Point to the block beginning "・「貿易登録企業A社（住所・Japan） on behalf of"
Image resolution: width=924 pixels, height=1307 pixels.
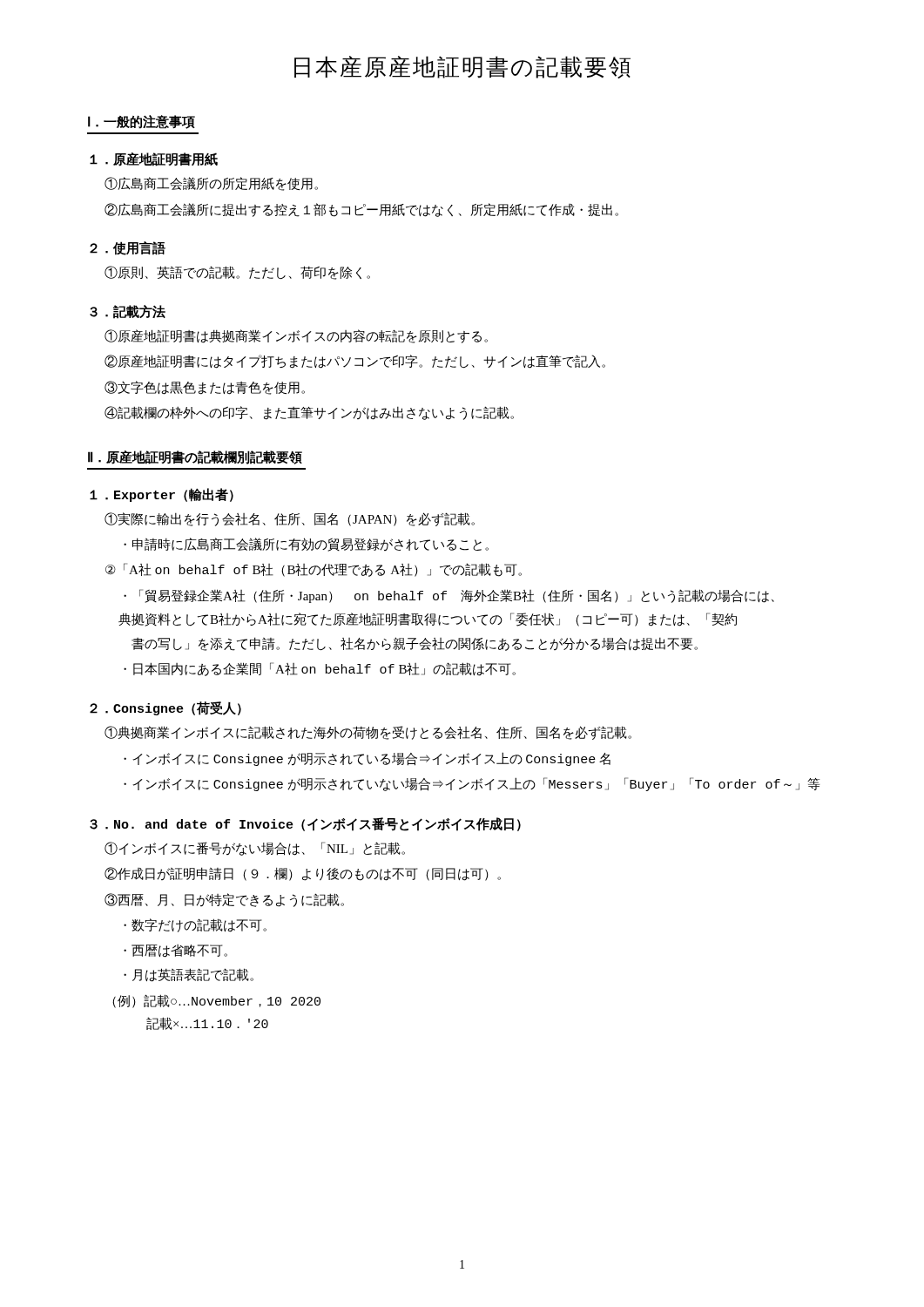(x=478, y=622)
